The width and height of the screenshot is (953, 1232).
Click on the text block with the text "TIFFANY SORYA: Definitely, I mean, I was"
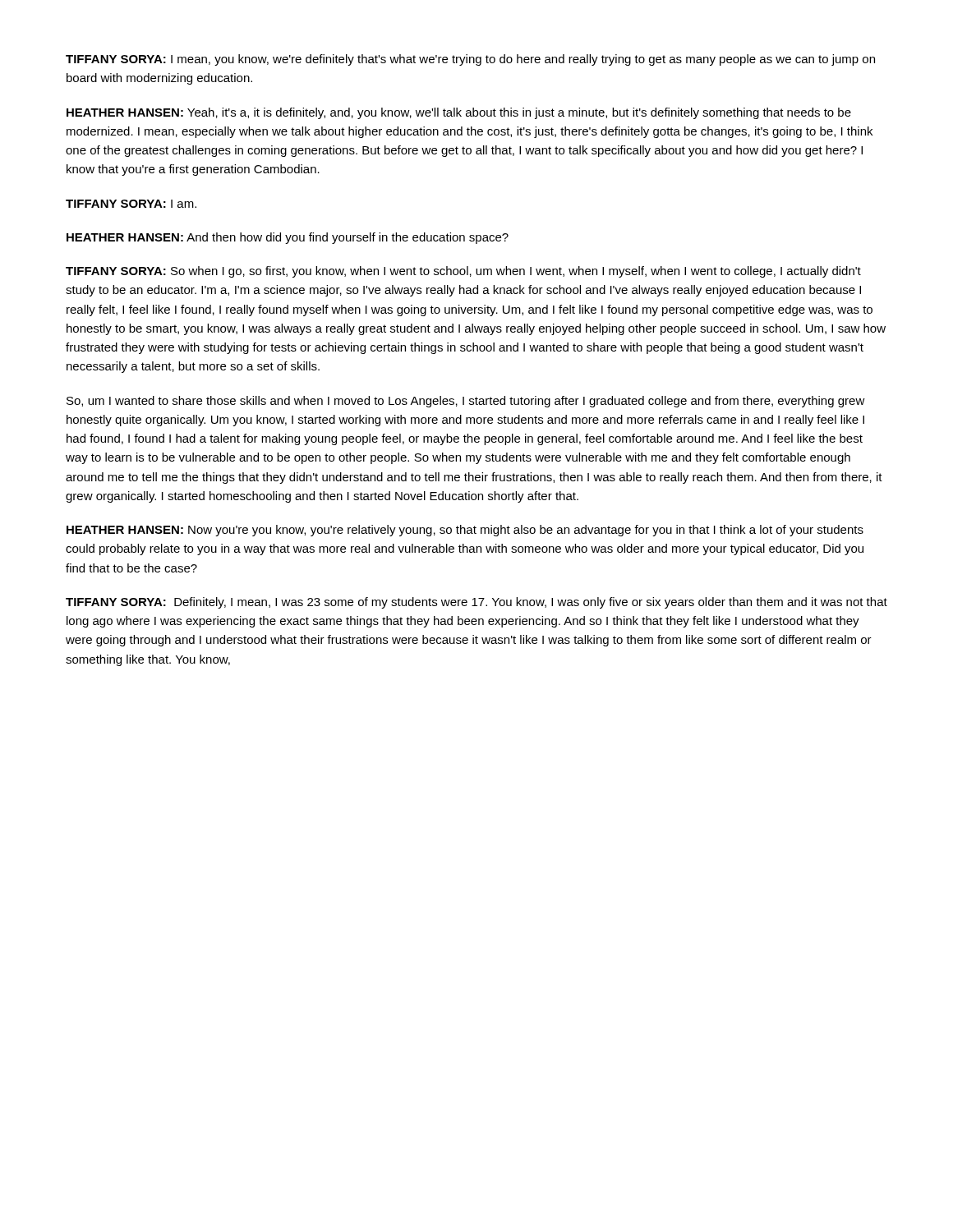[x=476, y=630]
